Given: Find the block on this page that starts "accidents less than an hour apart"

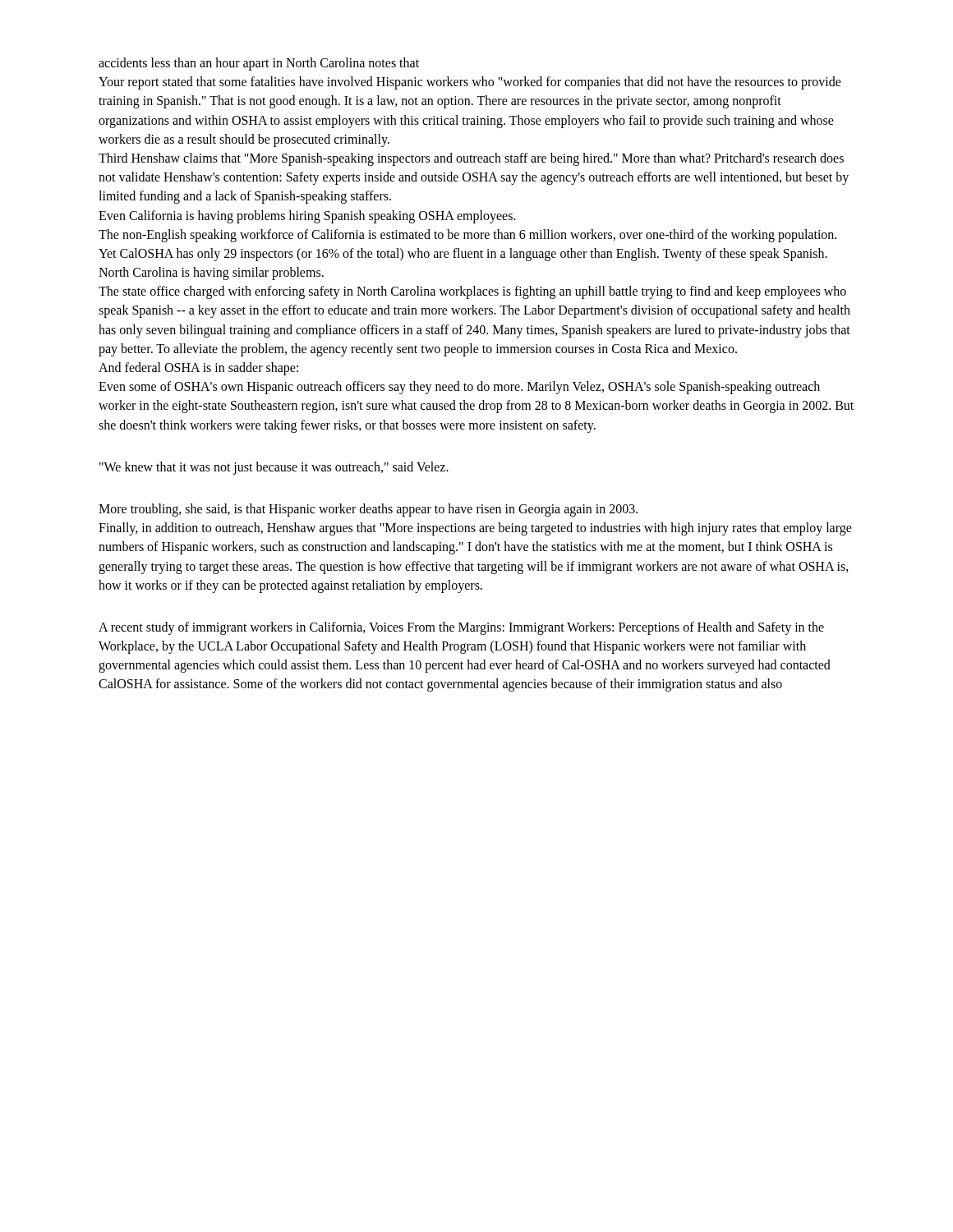Looking at the screenshot, I should [x=476, y=244].
